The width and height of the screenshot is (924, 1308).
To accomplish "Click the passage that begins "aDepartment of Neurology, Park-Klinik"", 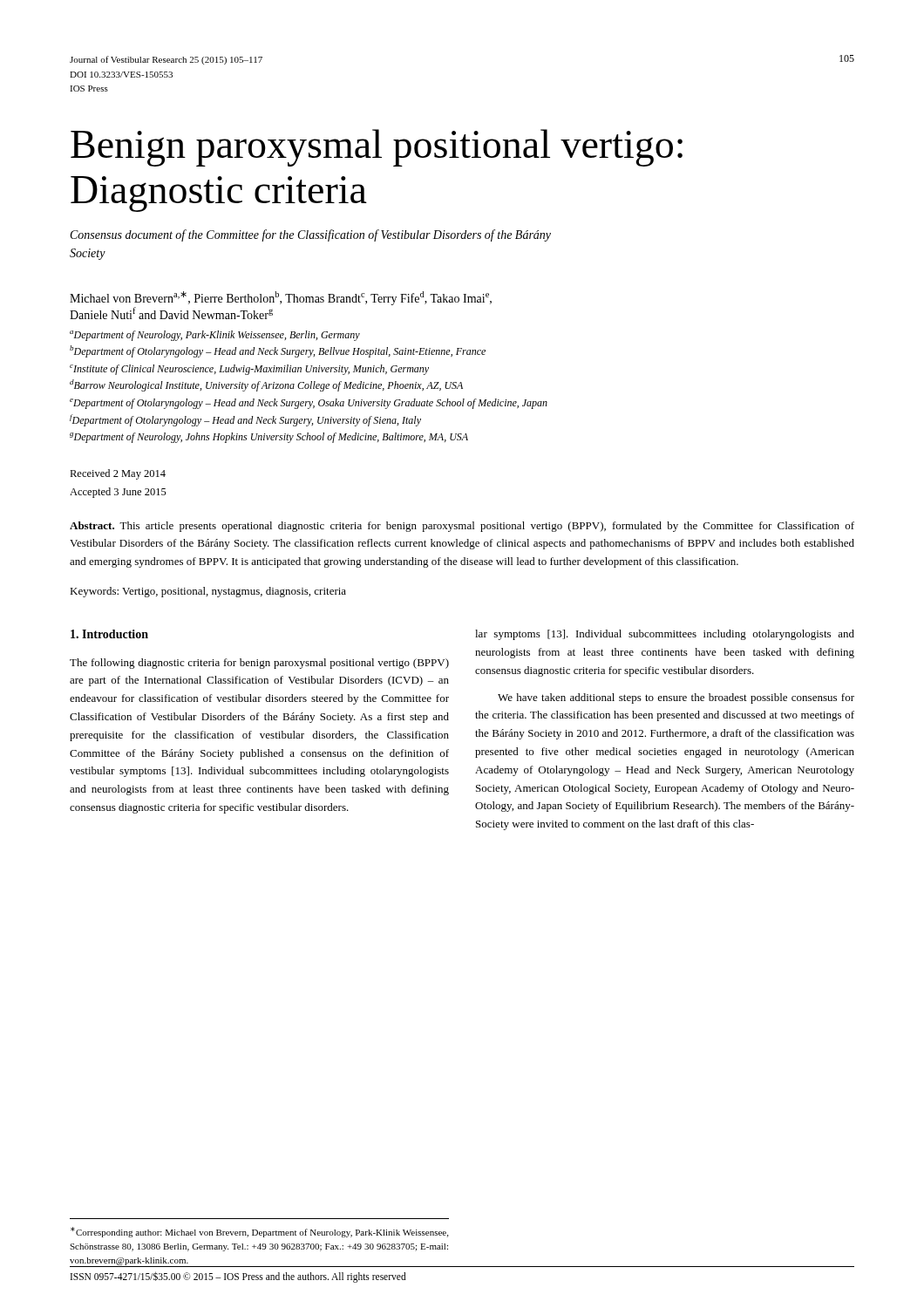I will point(309,385).
